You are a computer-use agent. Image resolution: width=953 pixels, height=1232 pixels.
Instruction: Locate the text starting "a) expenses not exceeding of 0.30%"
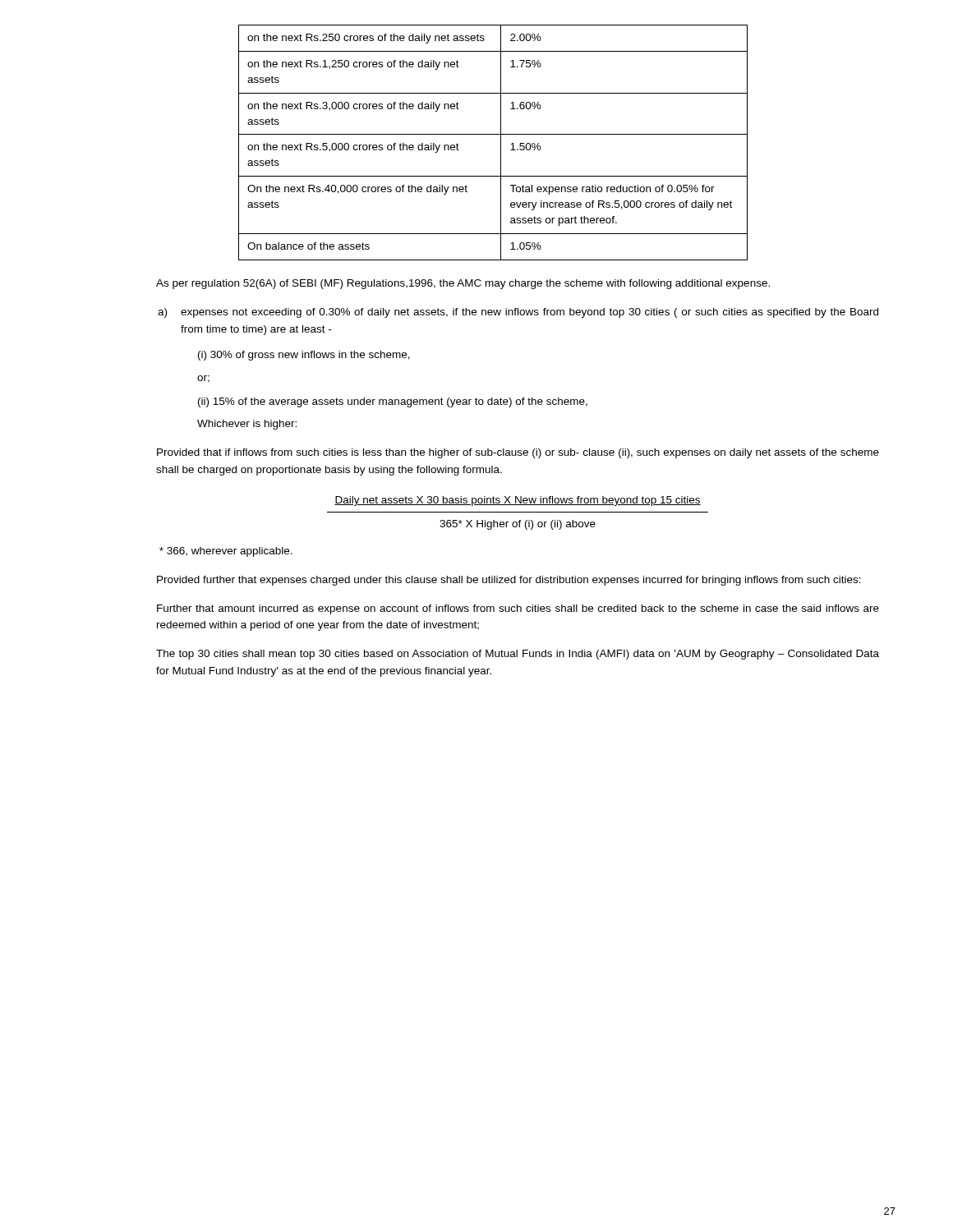pos(530,319)
